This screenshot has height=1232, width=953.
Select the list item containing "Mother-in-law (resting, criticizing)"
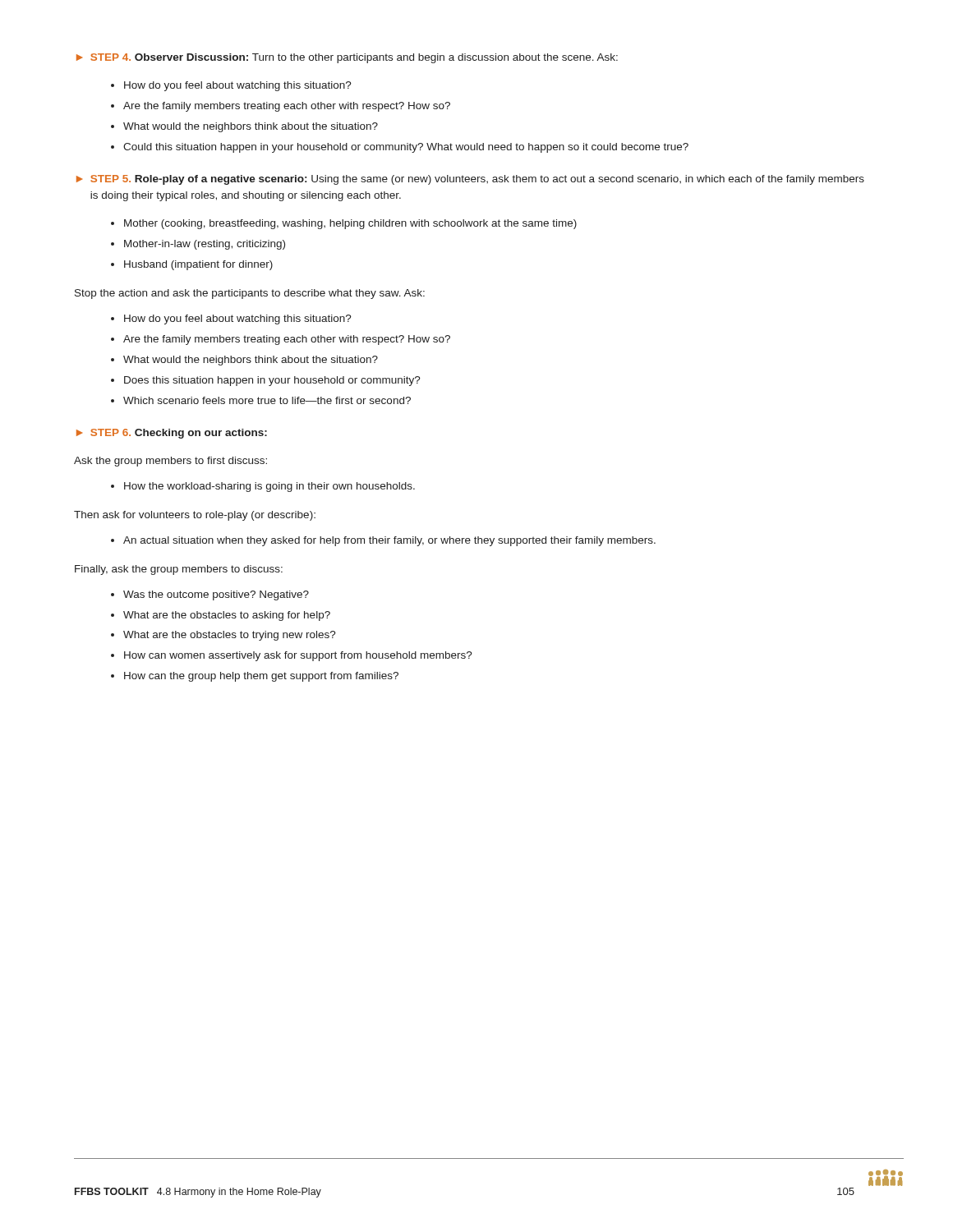point(205,245)
